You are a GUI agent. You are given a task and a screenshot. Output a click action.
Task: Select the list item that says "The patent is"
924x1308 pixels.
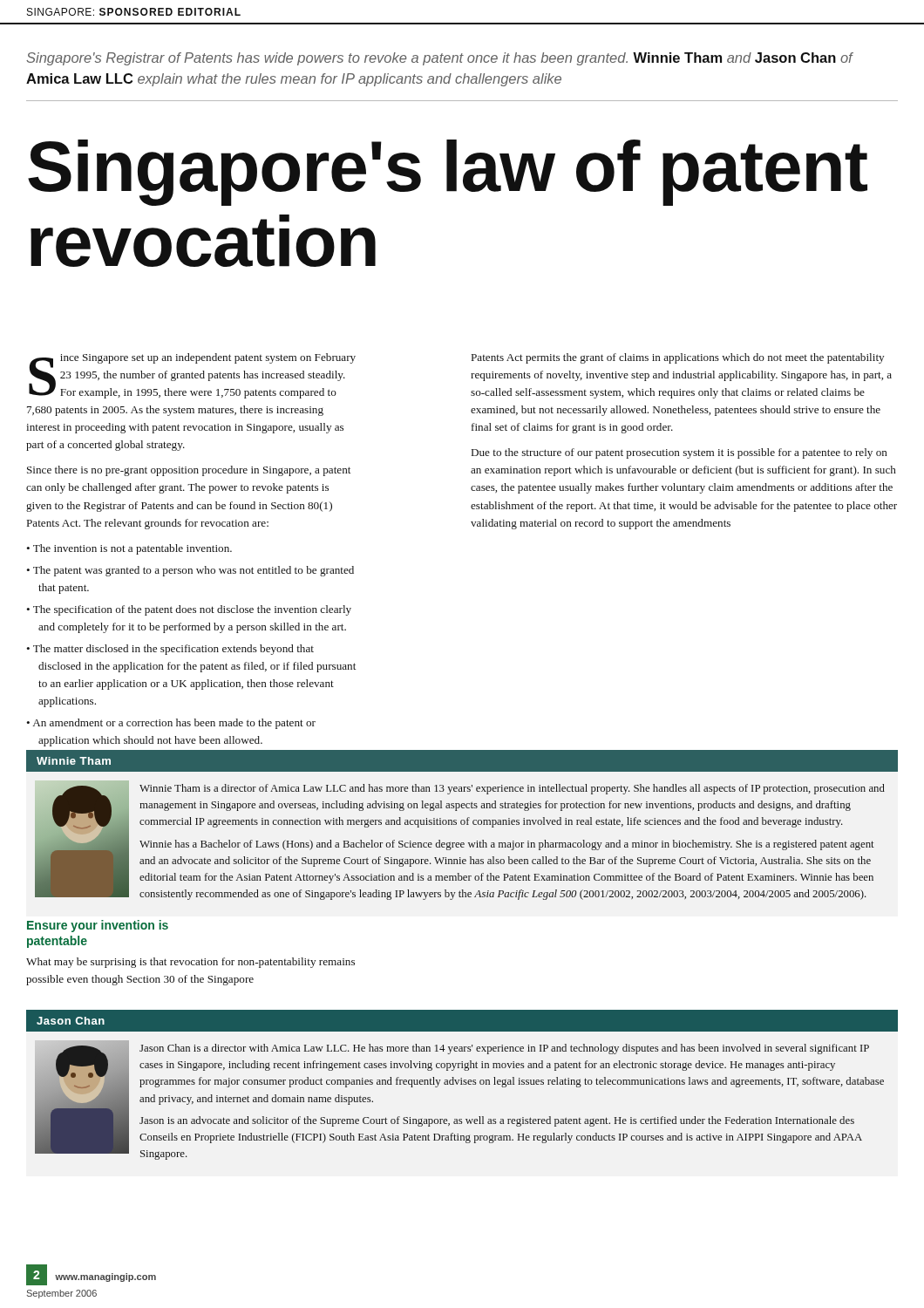coord(179,836)
